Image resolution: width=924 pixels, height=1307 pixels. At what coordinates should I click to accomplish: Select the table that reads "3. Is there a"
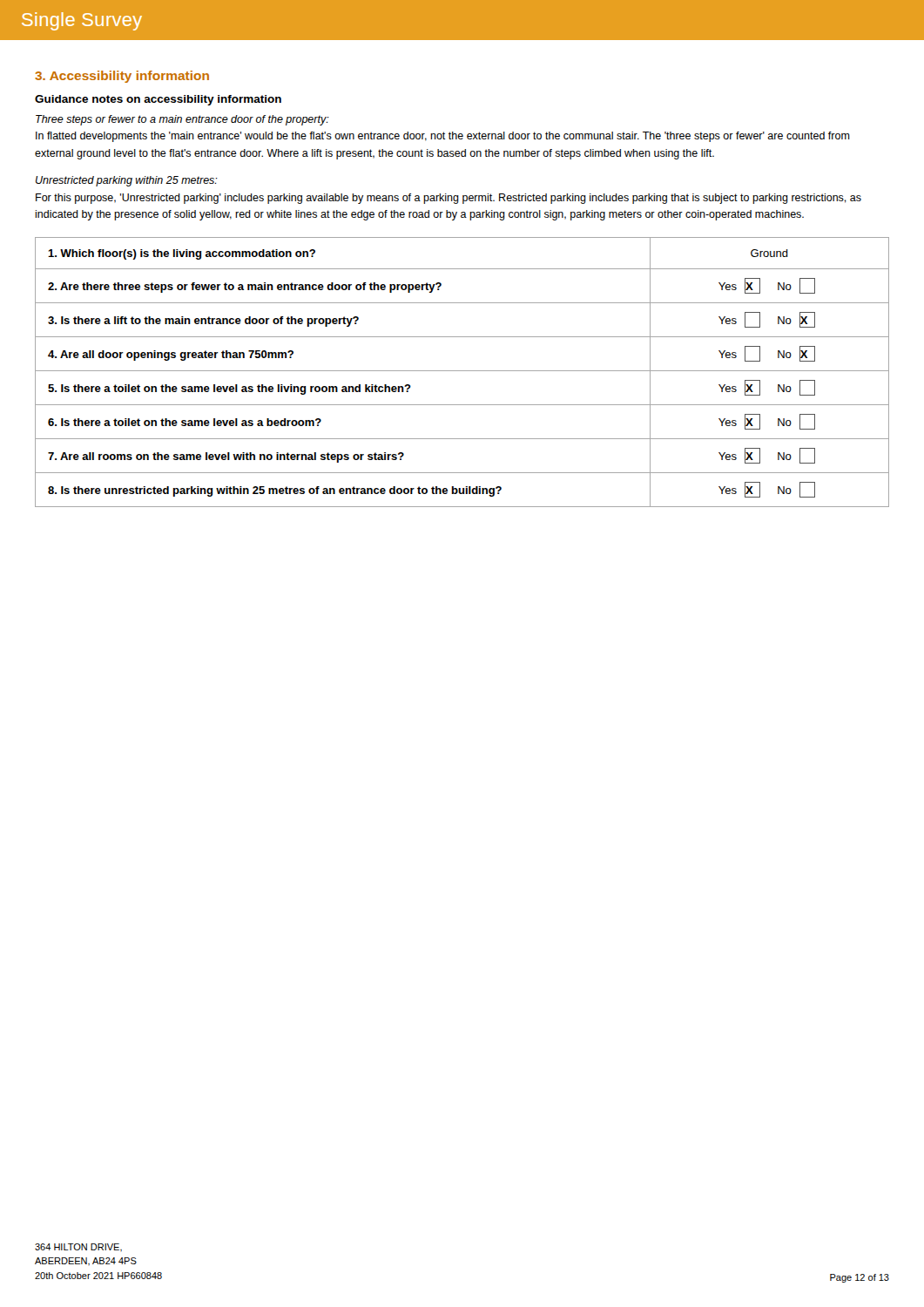[x=462, y=372]
